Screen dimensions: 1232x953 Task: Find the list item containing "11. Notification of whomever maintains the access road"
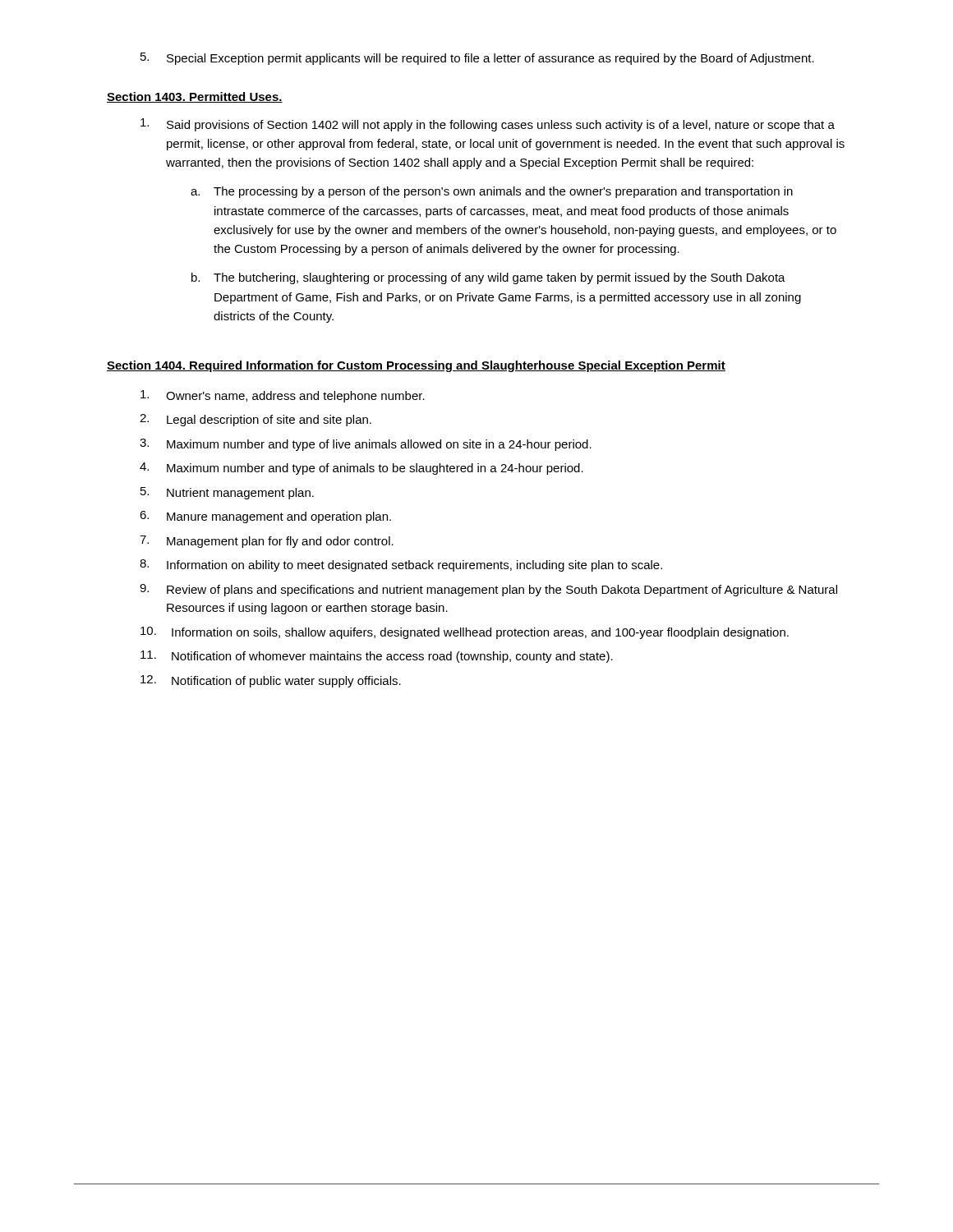493,656
